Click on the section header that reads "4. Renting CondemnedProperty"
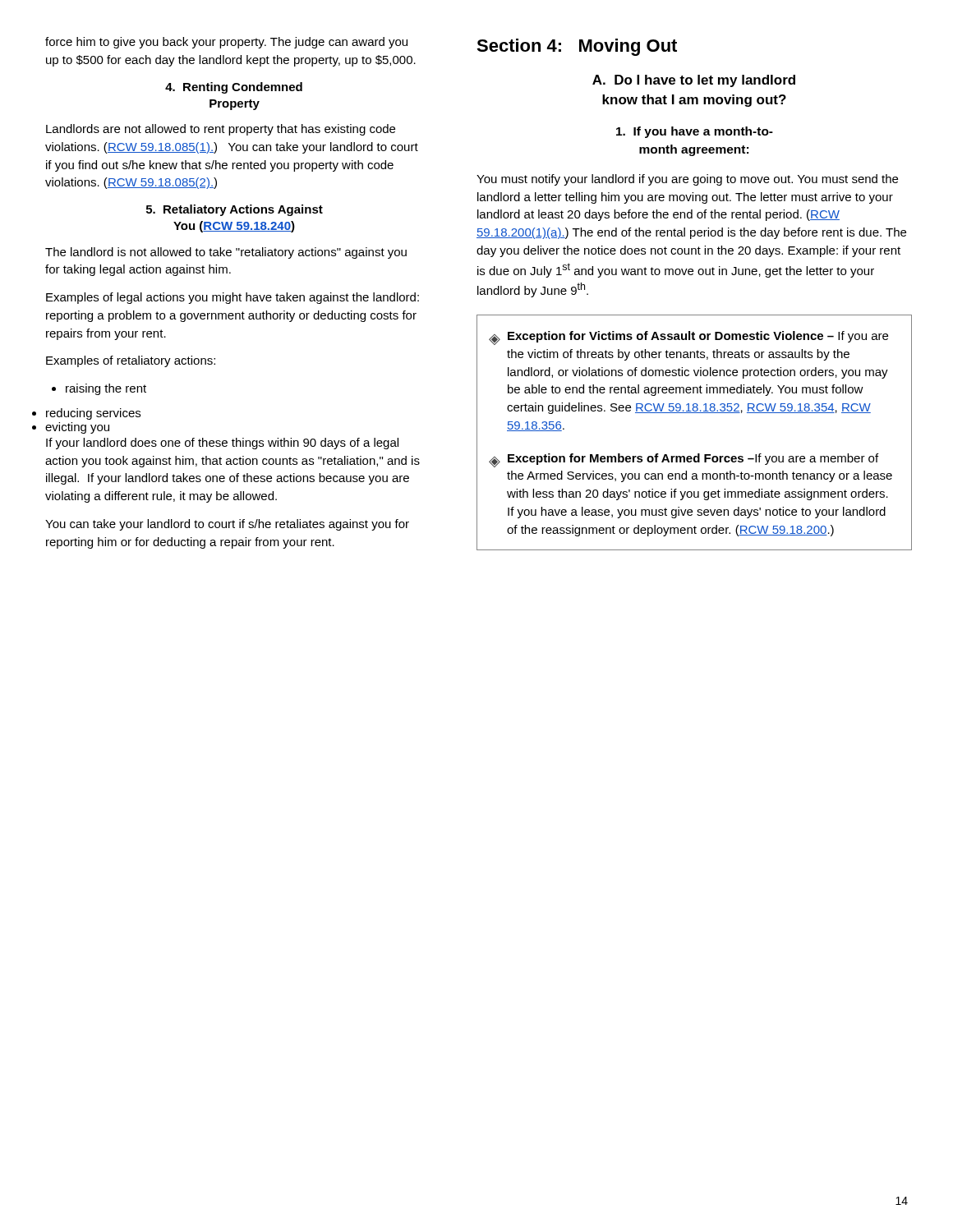 (x=234, y=95)
